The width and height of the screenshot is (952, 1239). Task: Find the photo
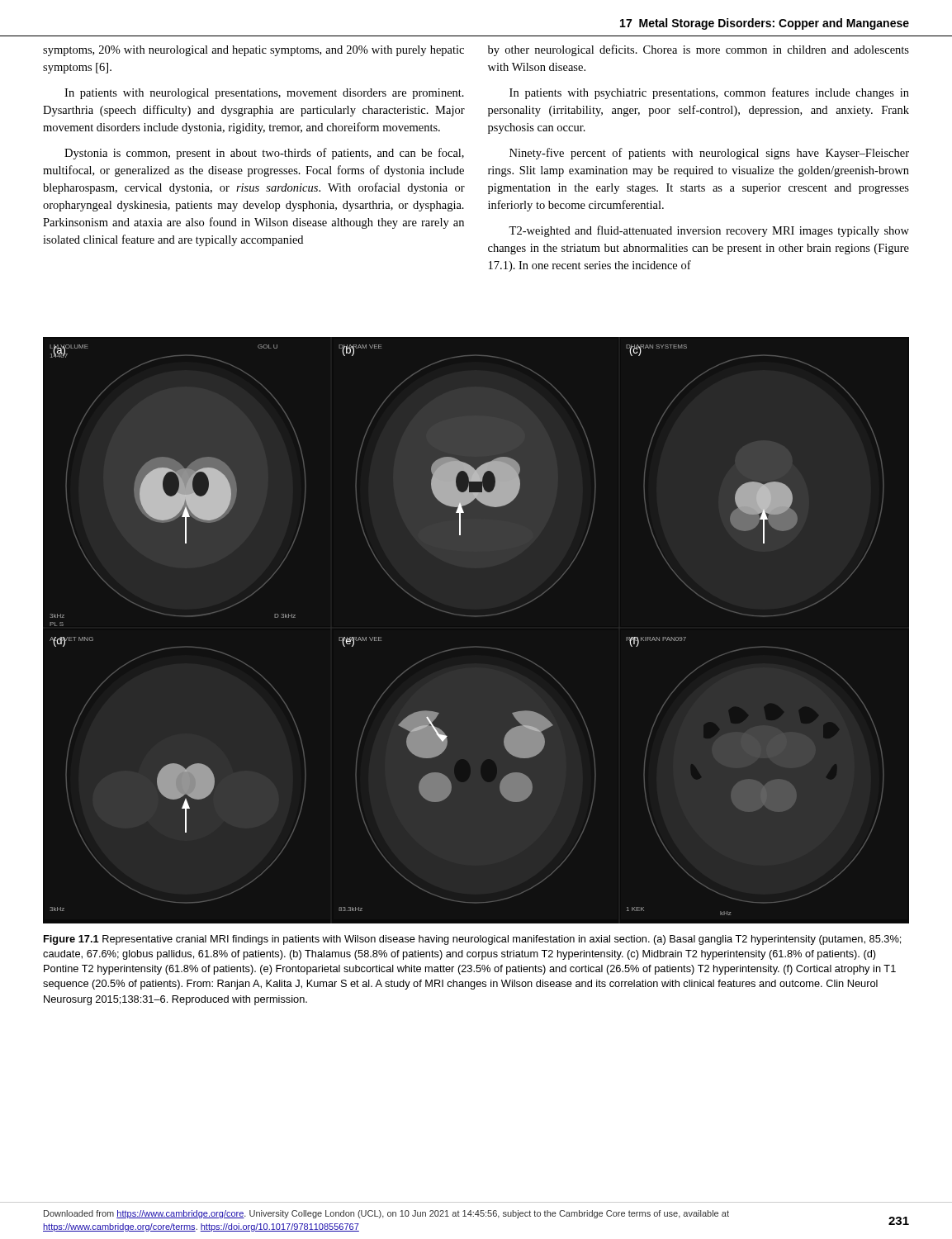coord(476,633)
